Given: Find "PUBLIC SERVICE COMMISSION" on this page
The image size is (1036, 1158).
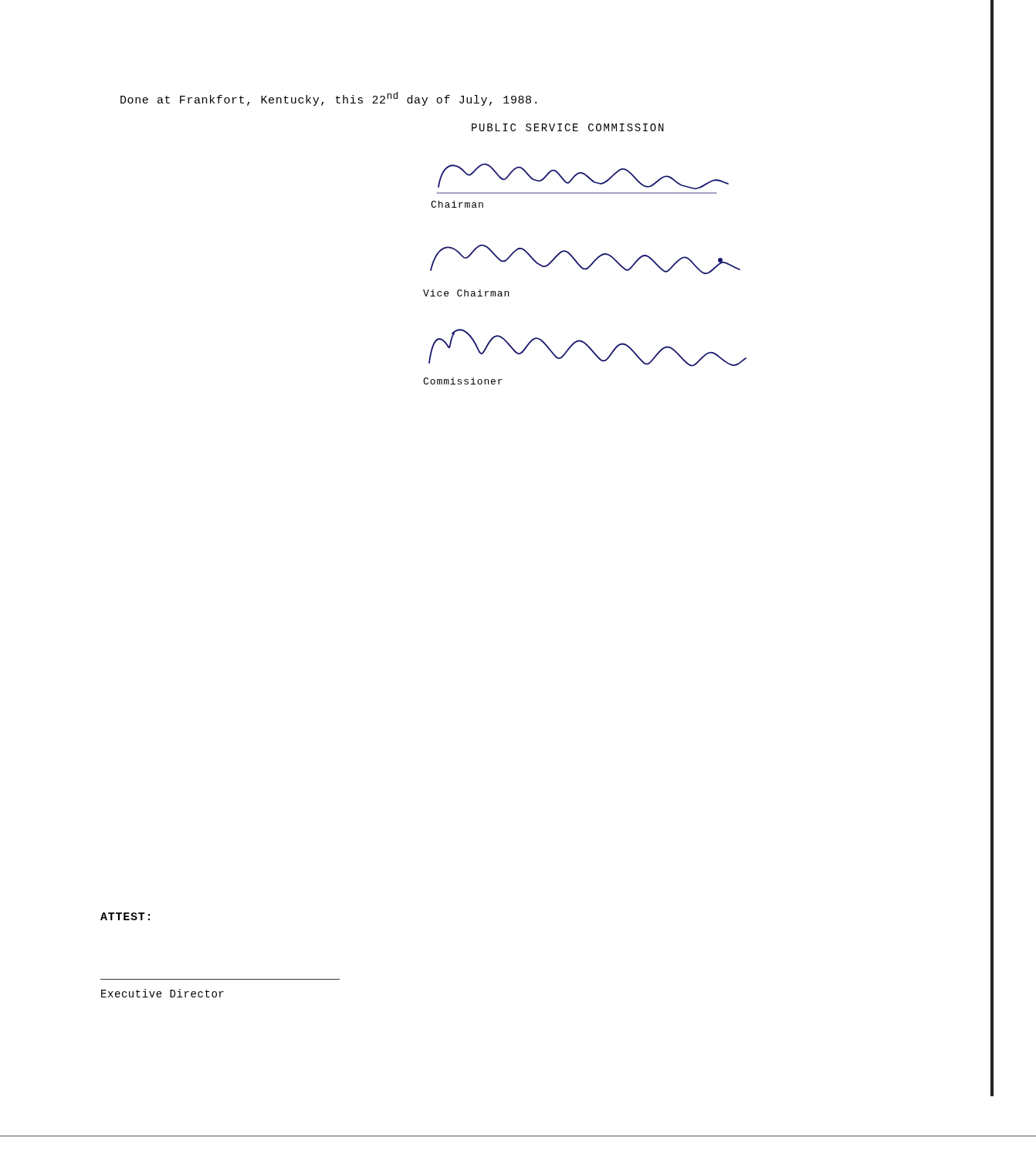Looking at the screenshot, I should 568,128.
